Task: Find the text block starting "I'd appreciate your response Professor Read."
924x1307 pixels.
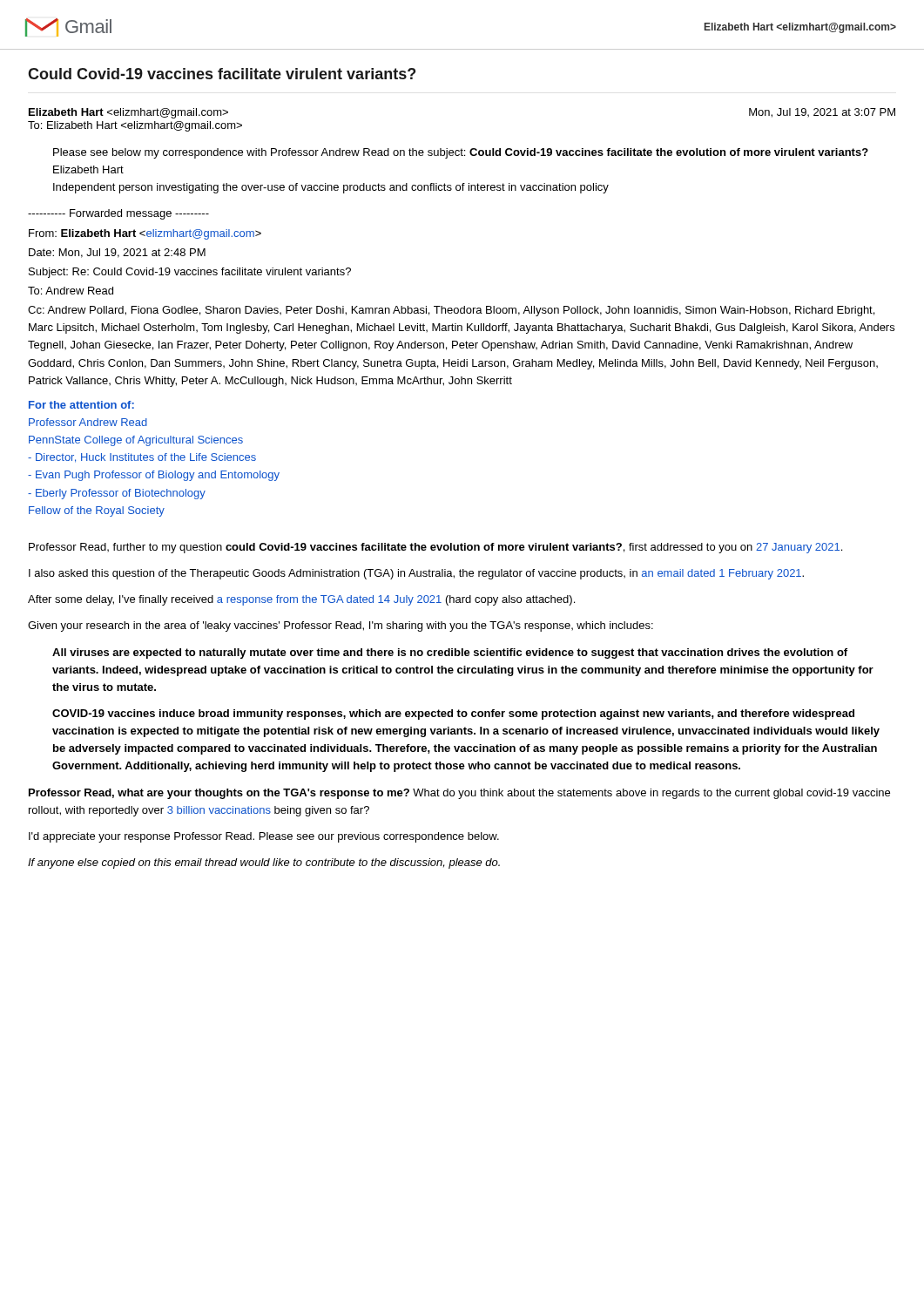Action: coord(462,836)
